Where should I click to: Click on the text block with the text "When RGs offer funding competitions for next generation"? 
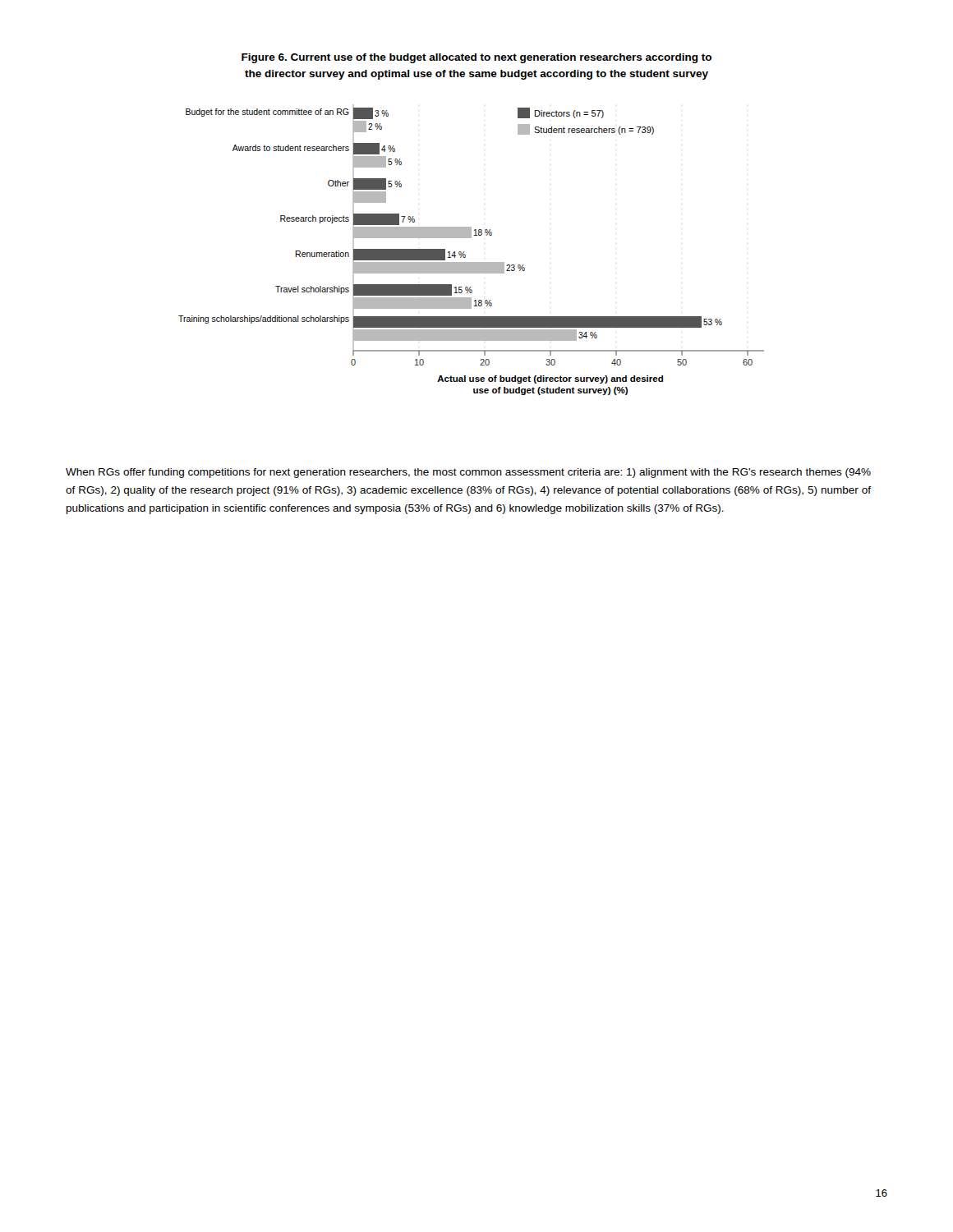tap(468, 490)
